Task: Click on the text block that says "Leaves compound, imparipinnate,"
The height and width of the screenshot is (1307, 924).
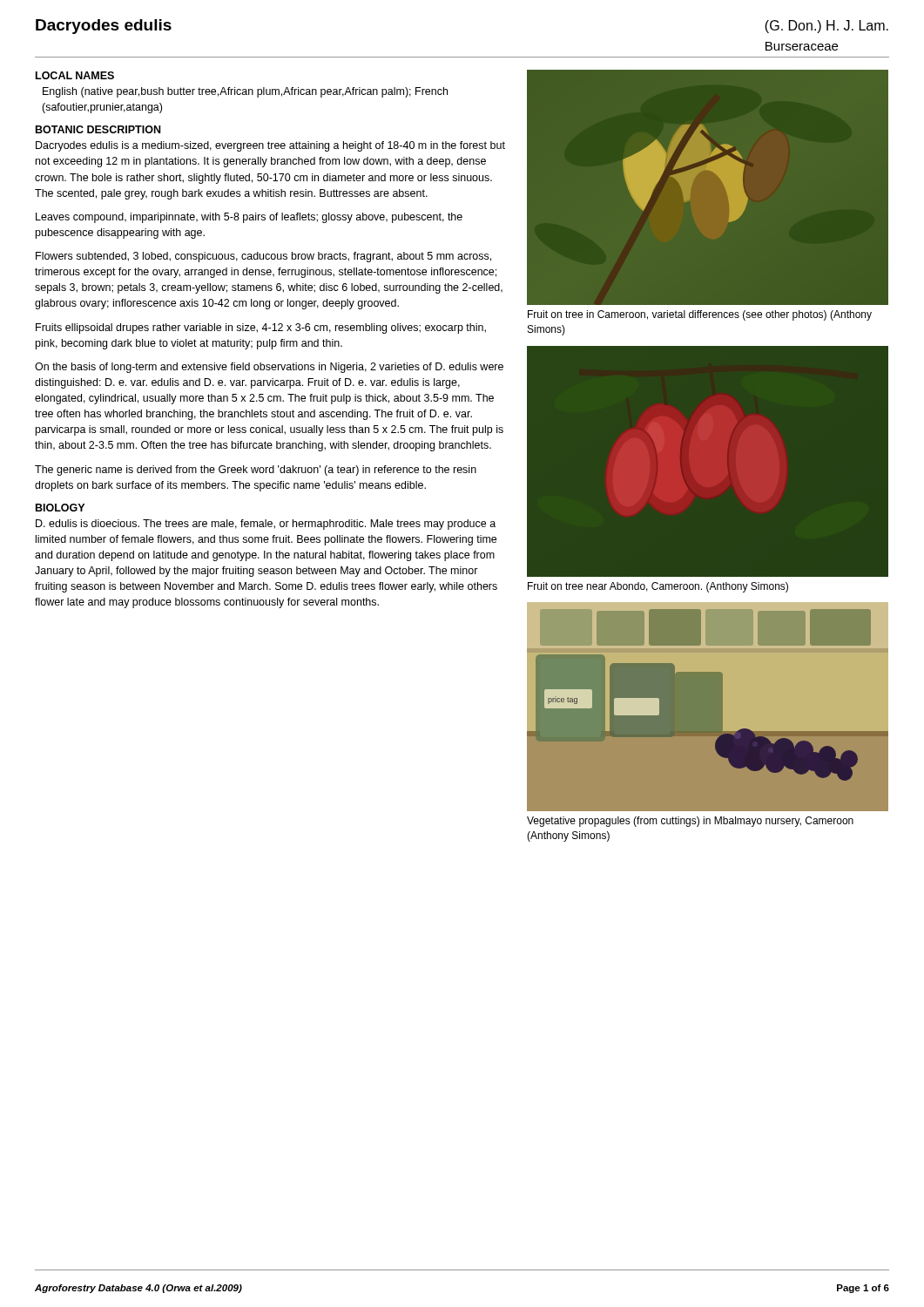Action: click(249, 225)
